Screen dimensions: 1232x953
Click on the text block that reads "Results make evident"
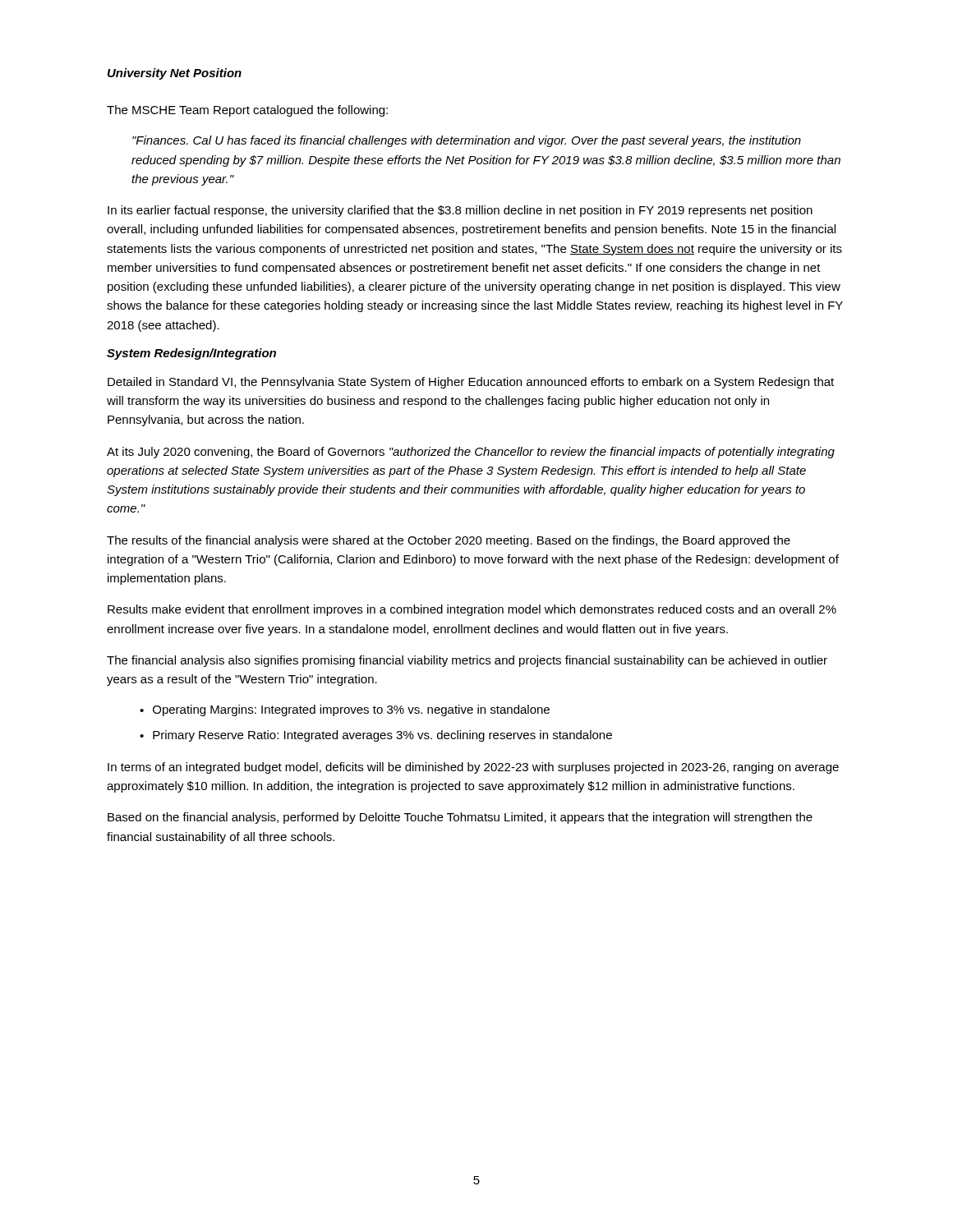point(476,619)
